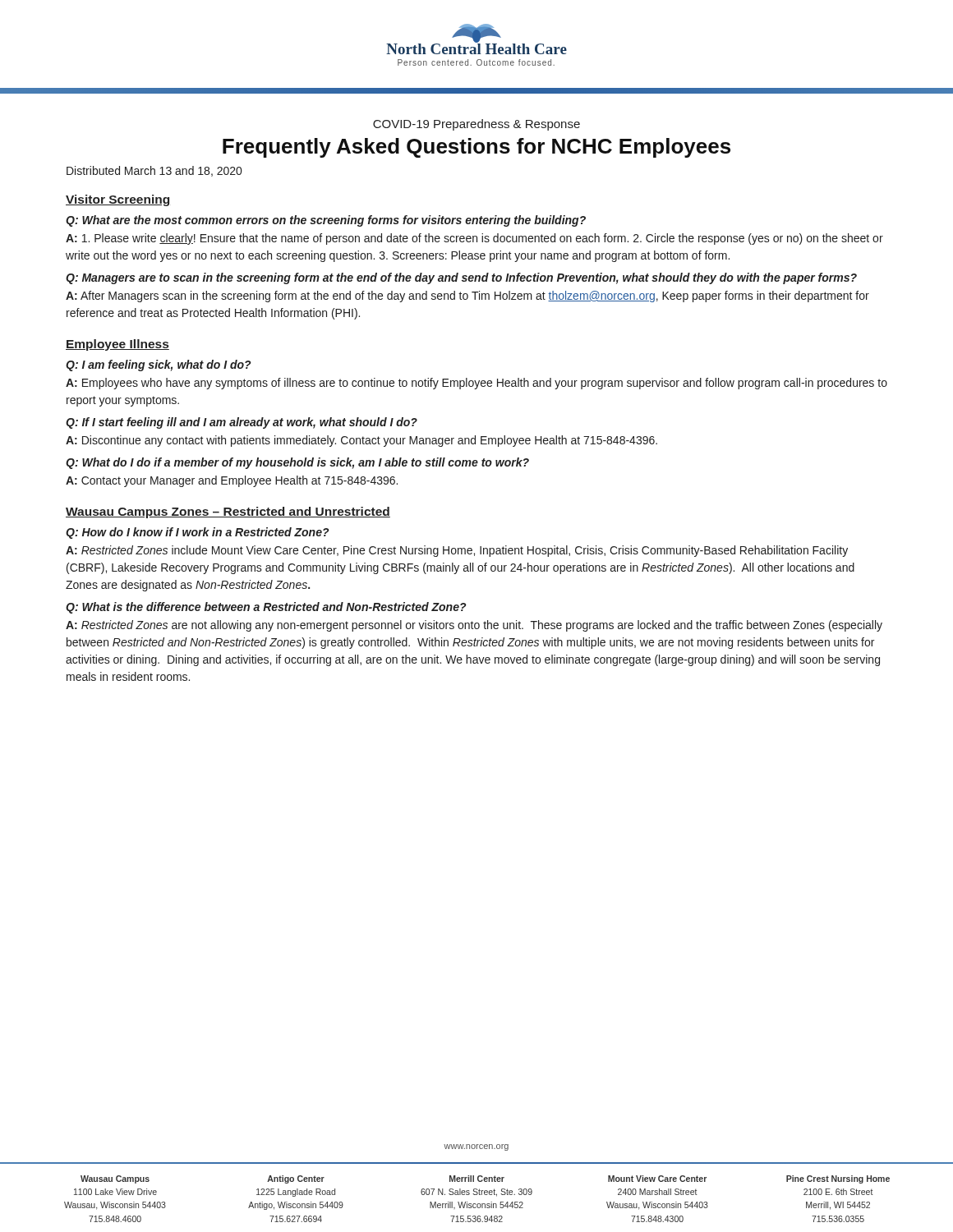
Task: Select the title that says "COVID-19 Preparedness & Response Frequently"
Action: coord(476,138)
